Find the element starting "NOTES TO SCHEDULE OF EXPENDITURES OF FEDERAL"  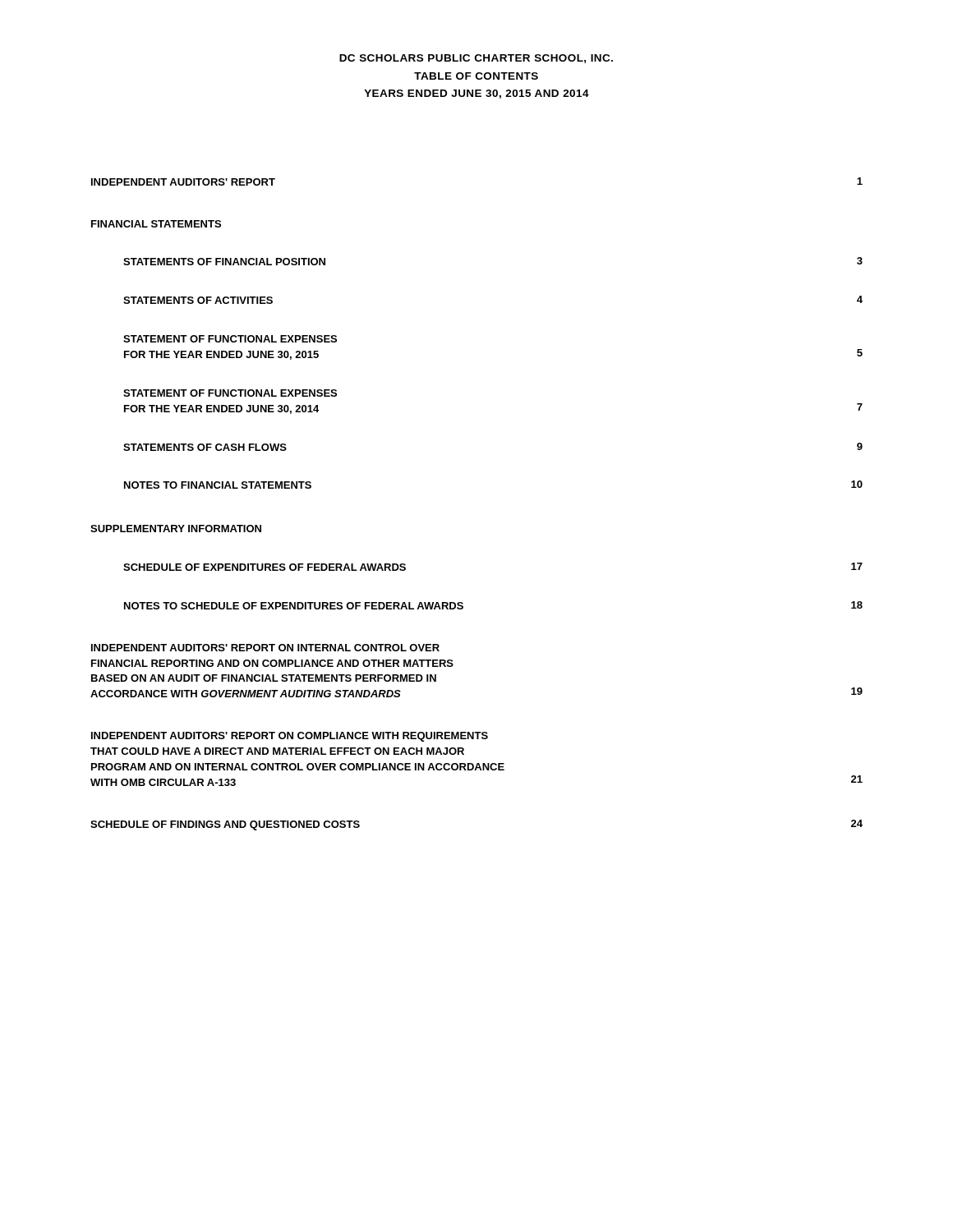pos(292,605)
